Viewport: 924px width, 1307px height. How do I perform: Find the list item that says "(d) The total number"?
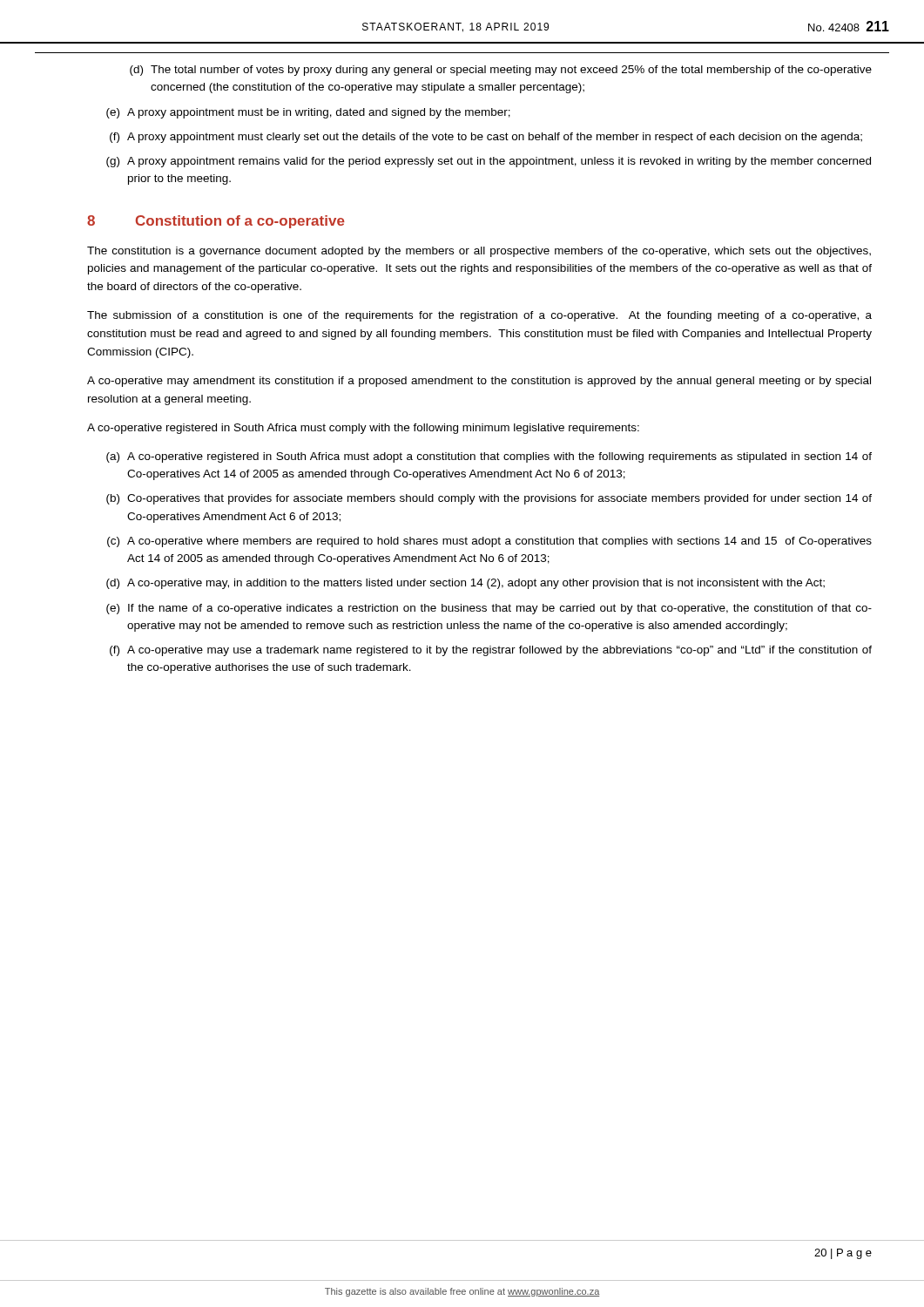(479, 79)
